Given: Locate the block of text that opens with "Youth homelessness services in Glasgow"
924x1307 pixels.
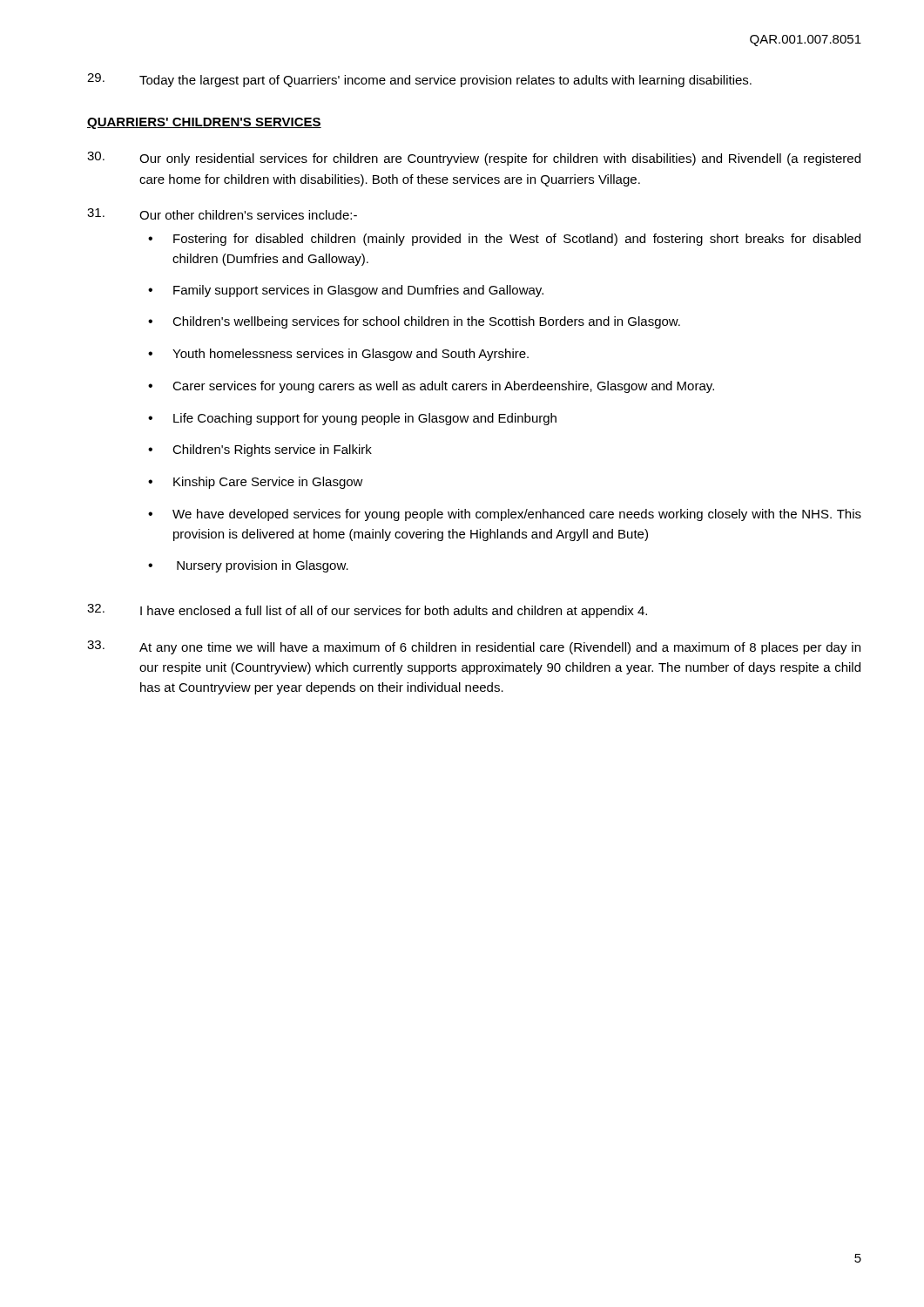Looking at the screenshot, I should click(517, 353).
